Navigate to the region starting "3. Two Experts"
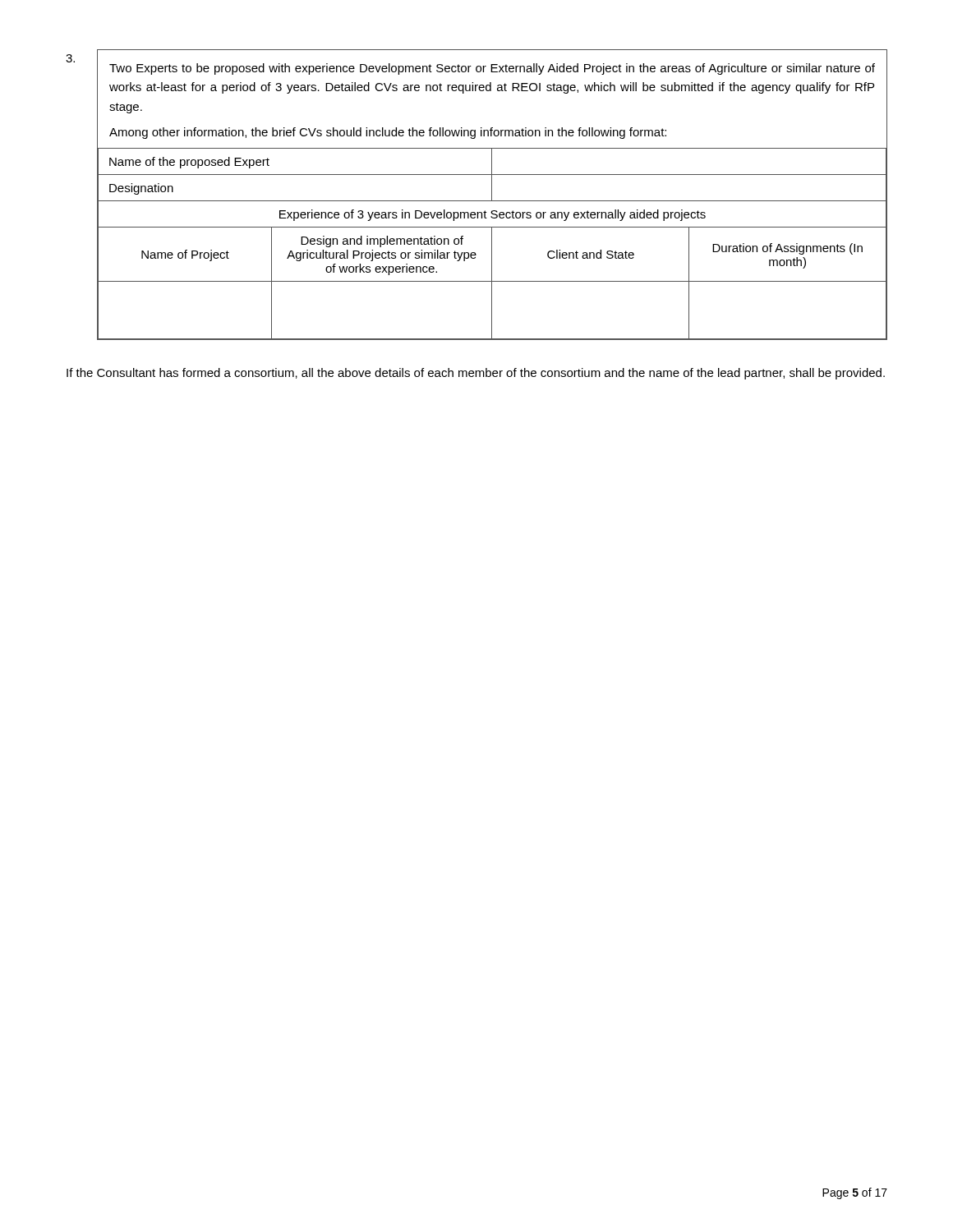 click(476, 195)
